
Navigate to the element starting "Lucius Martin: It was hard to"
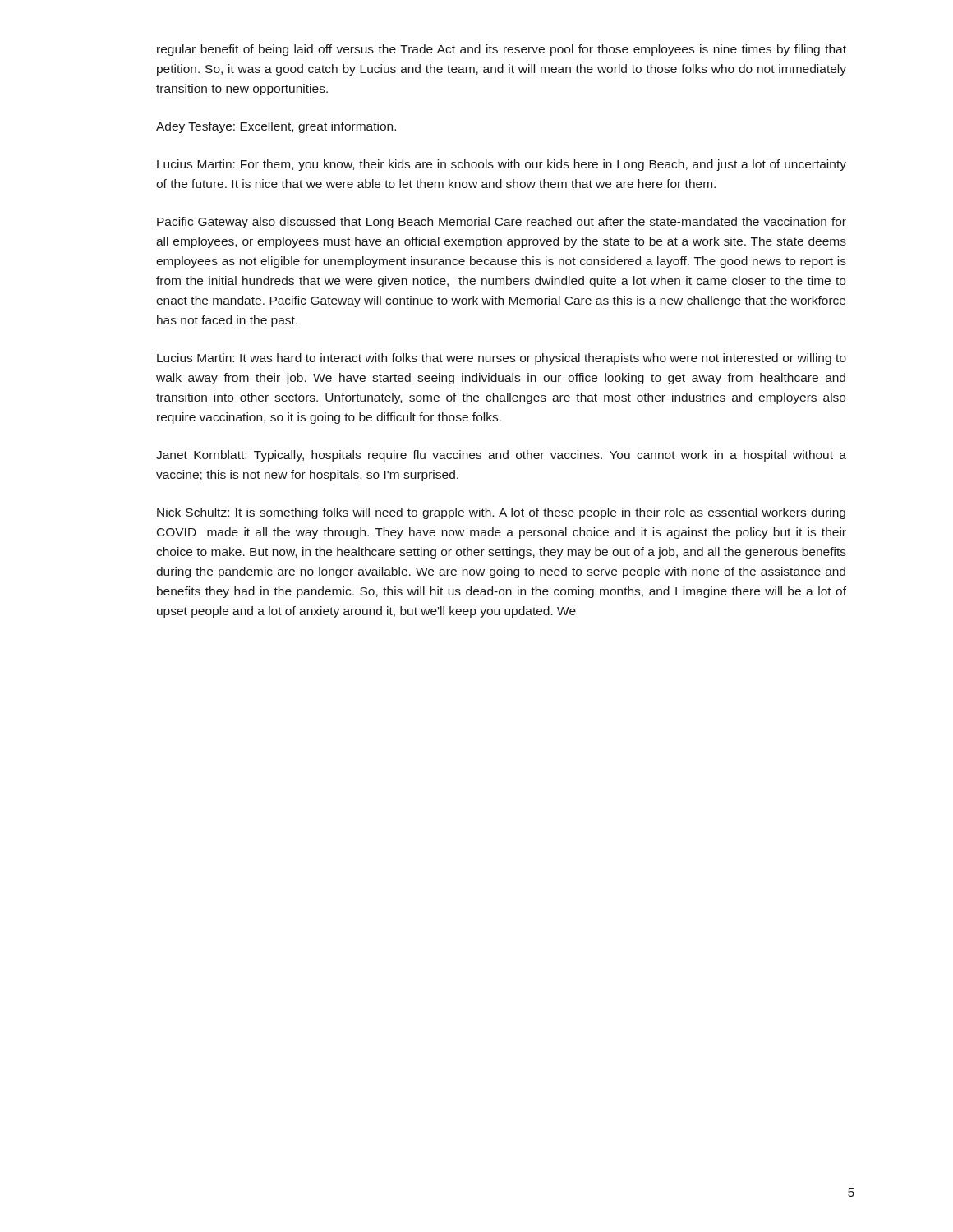(501, 387)
